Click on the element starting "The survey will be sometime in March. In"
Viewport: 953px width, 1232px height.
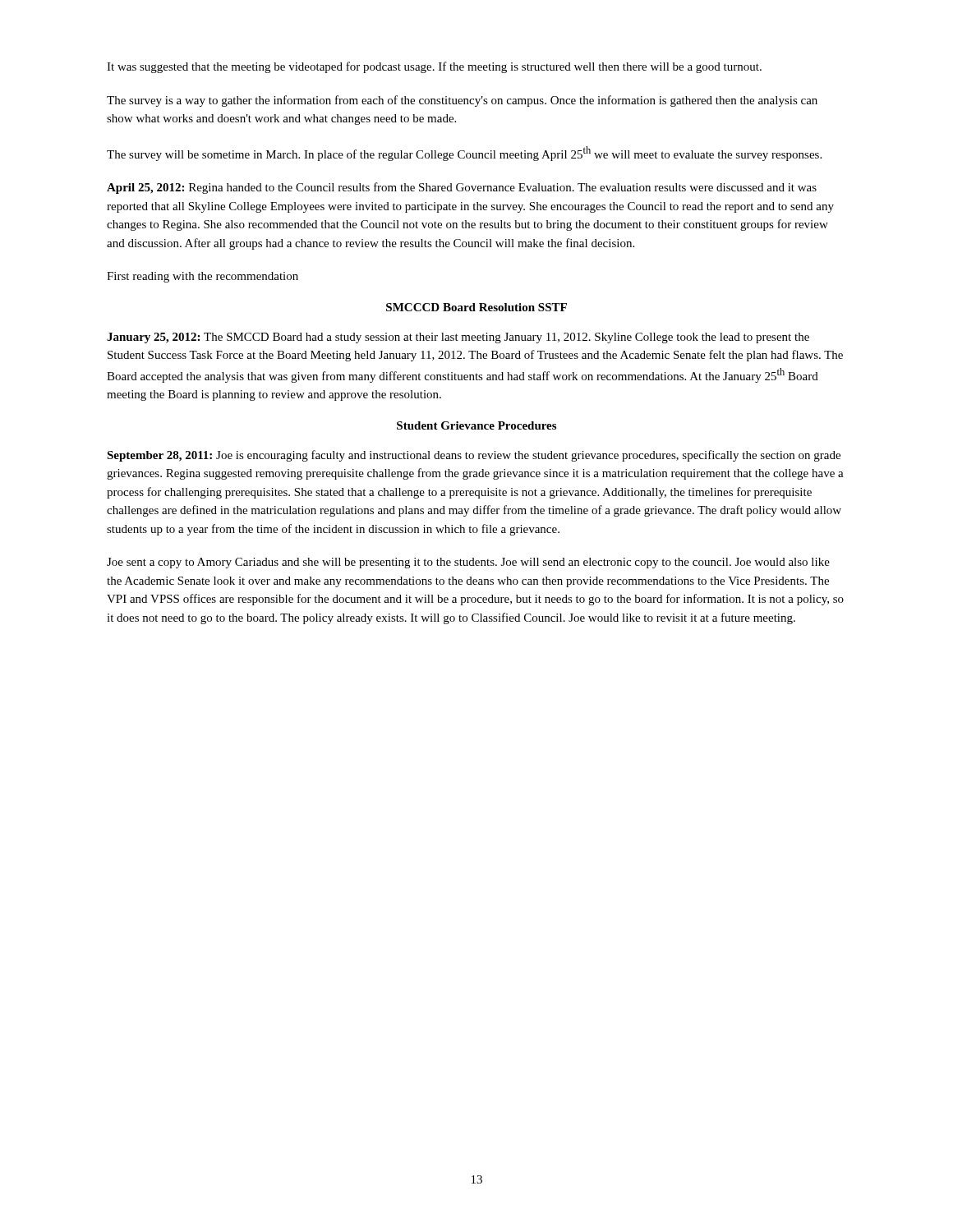[x=465, y=152]
